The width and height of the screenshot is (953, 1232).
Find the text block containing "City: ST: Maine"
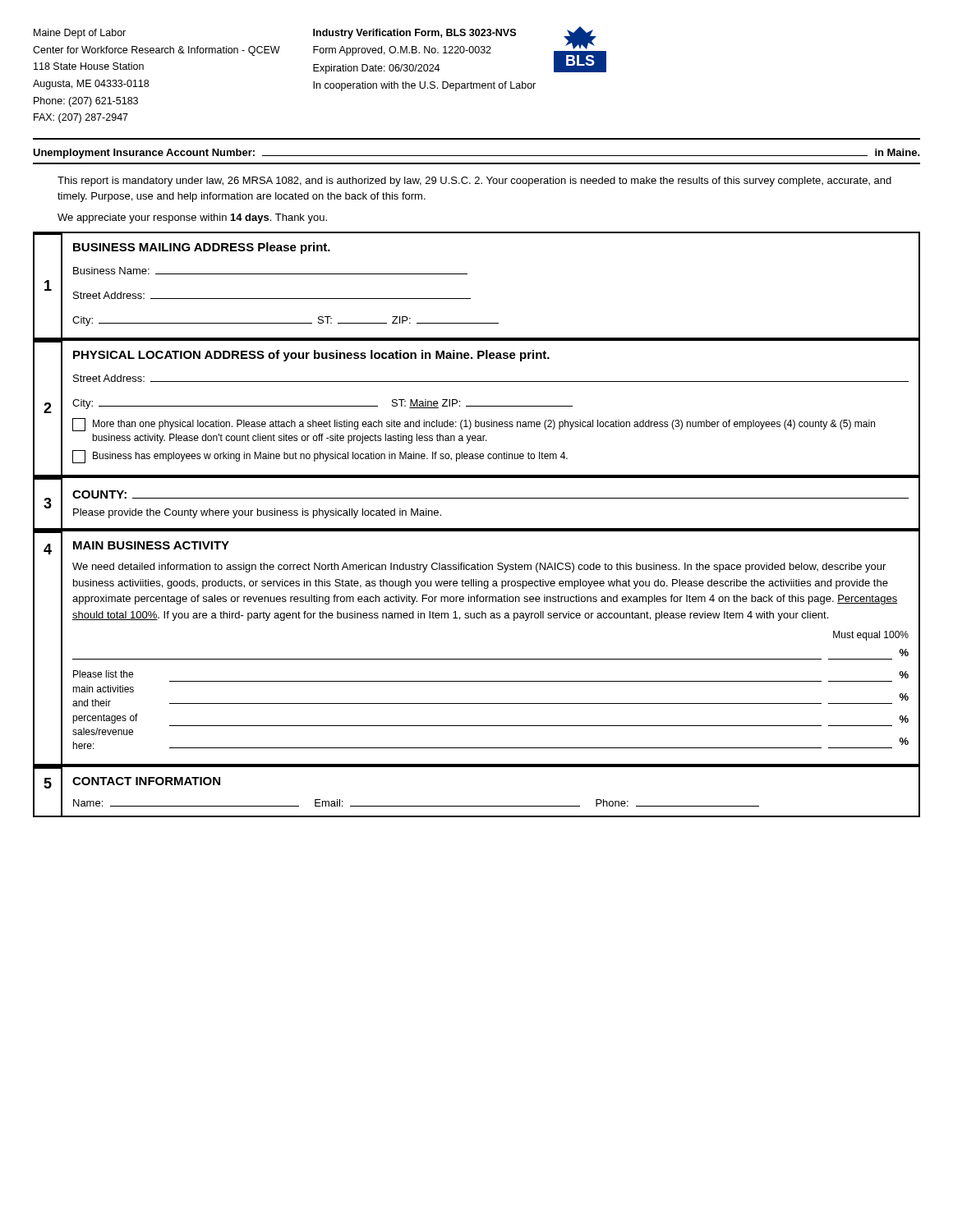click(323, 401)
